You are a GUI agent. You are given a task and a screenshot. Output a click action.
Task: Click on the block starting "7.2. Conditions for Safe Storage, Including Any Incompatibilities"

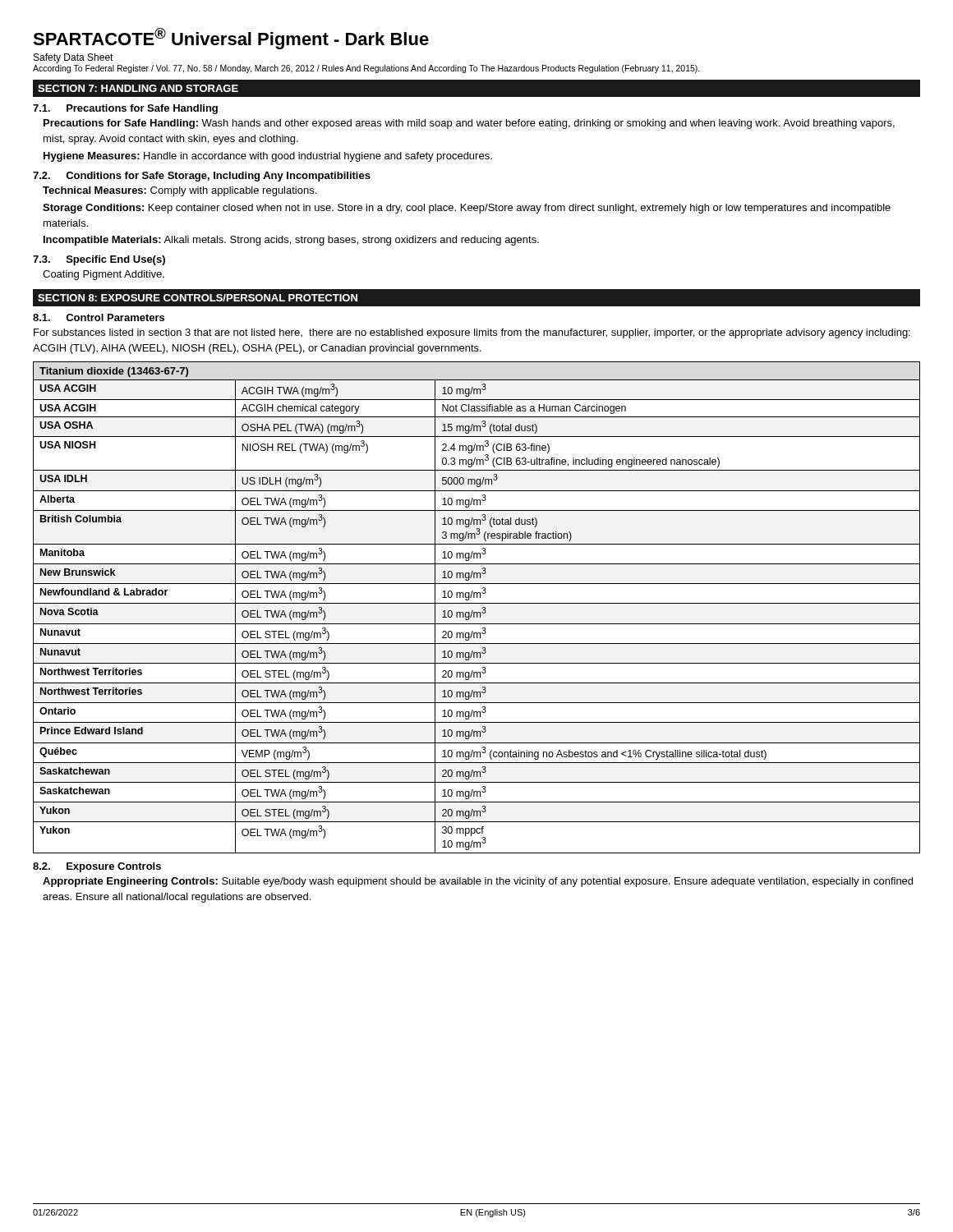click(202, 175)
